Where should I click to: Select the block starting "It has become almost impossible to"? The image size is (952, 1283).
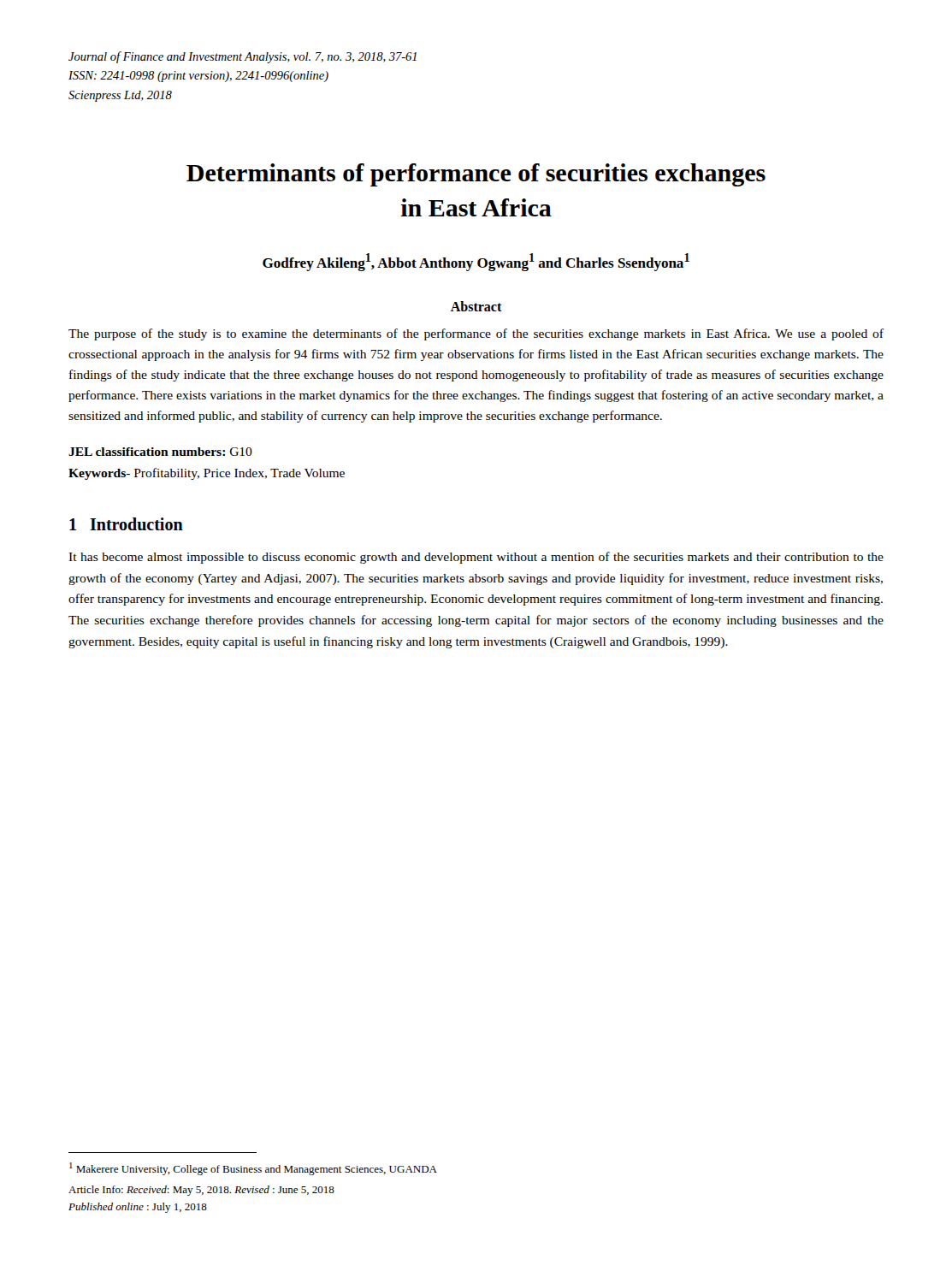point(476,599)
